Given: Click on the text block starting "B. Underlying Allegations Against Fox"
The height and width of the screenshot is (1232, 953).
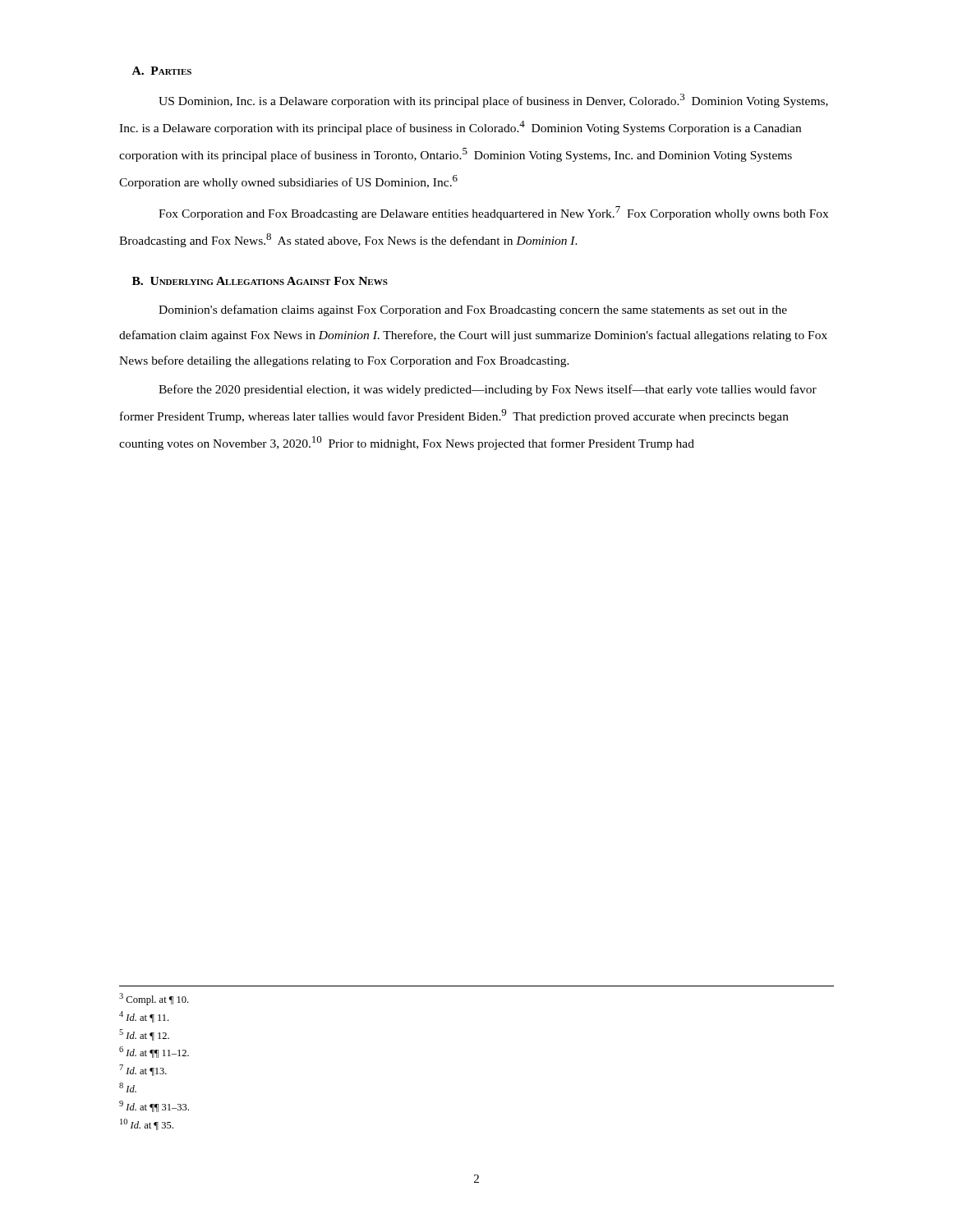Looking at the screenshot, I should tap(253, 280).
